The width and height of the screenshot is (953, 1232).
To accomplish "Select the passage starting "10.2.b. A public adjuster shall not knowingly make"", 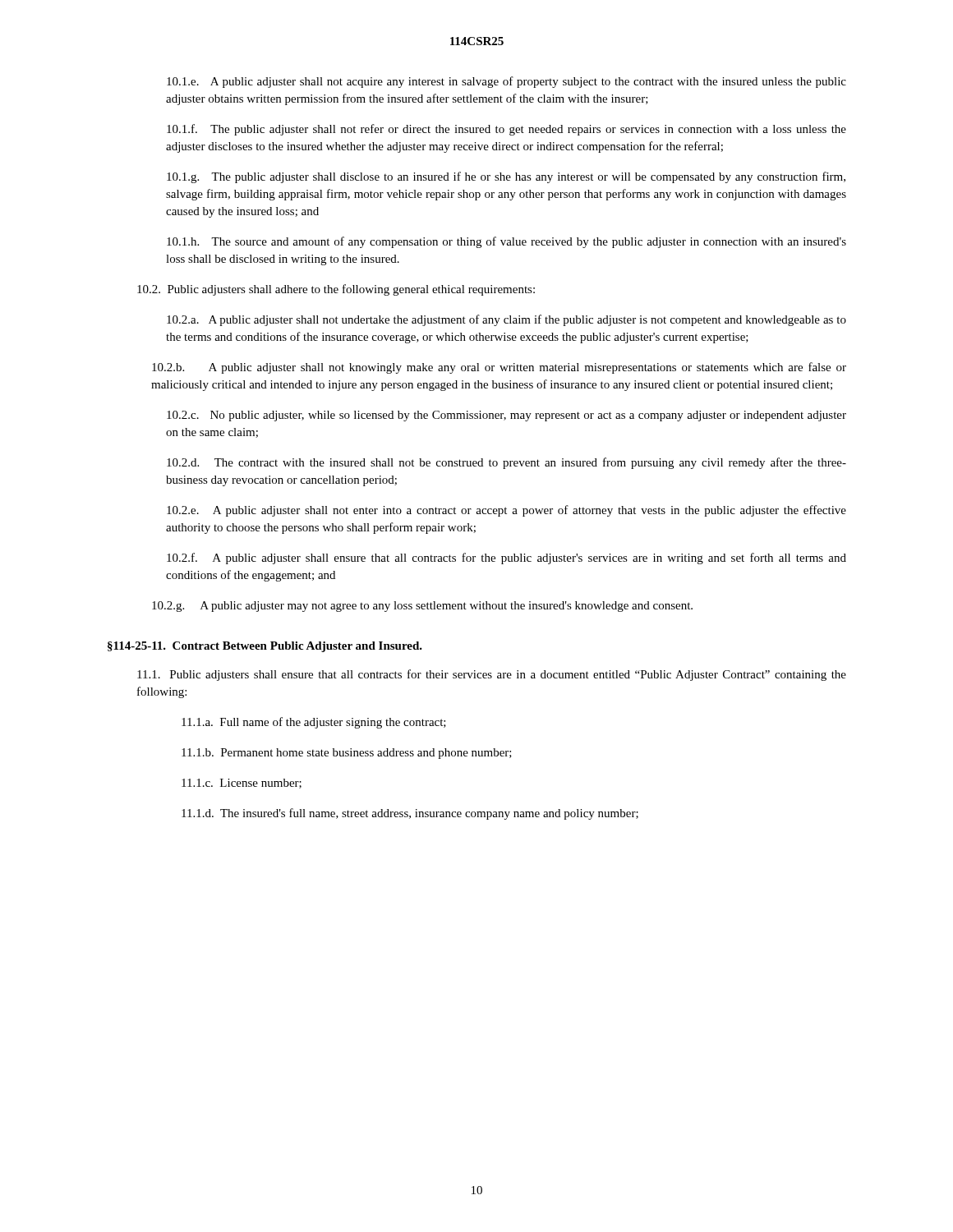I will (499, 376).
